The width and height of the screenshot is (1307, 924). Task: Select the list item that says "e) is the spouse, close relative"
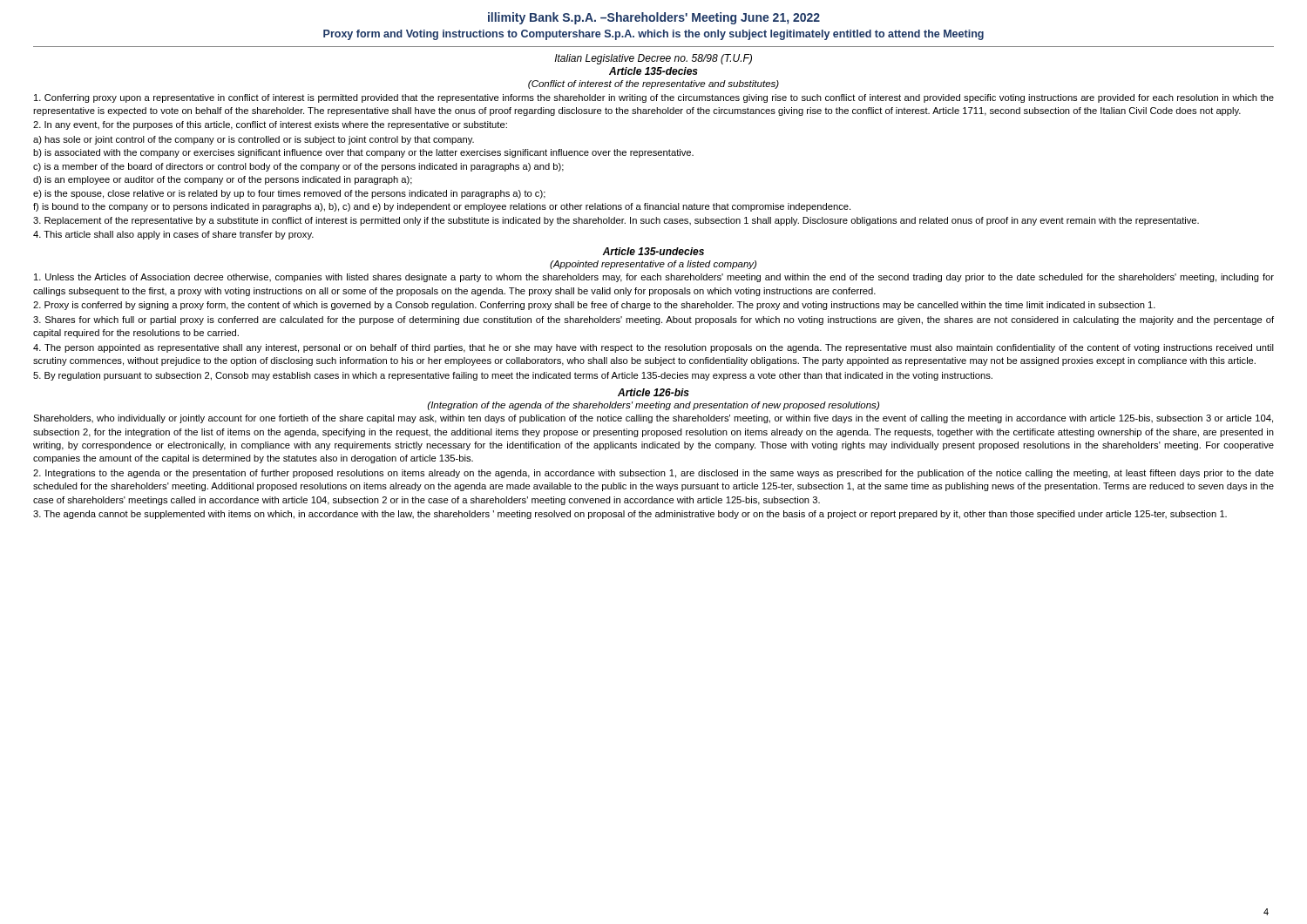pos(654,194)
